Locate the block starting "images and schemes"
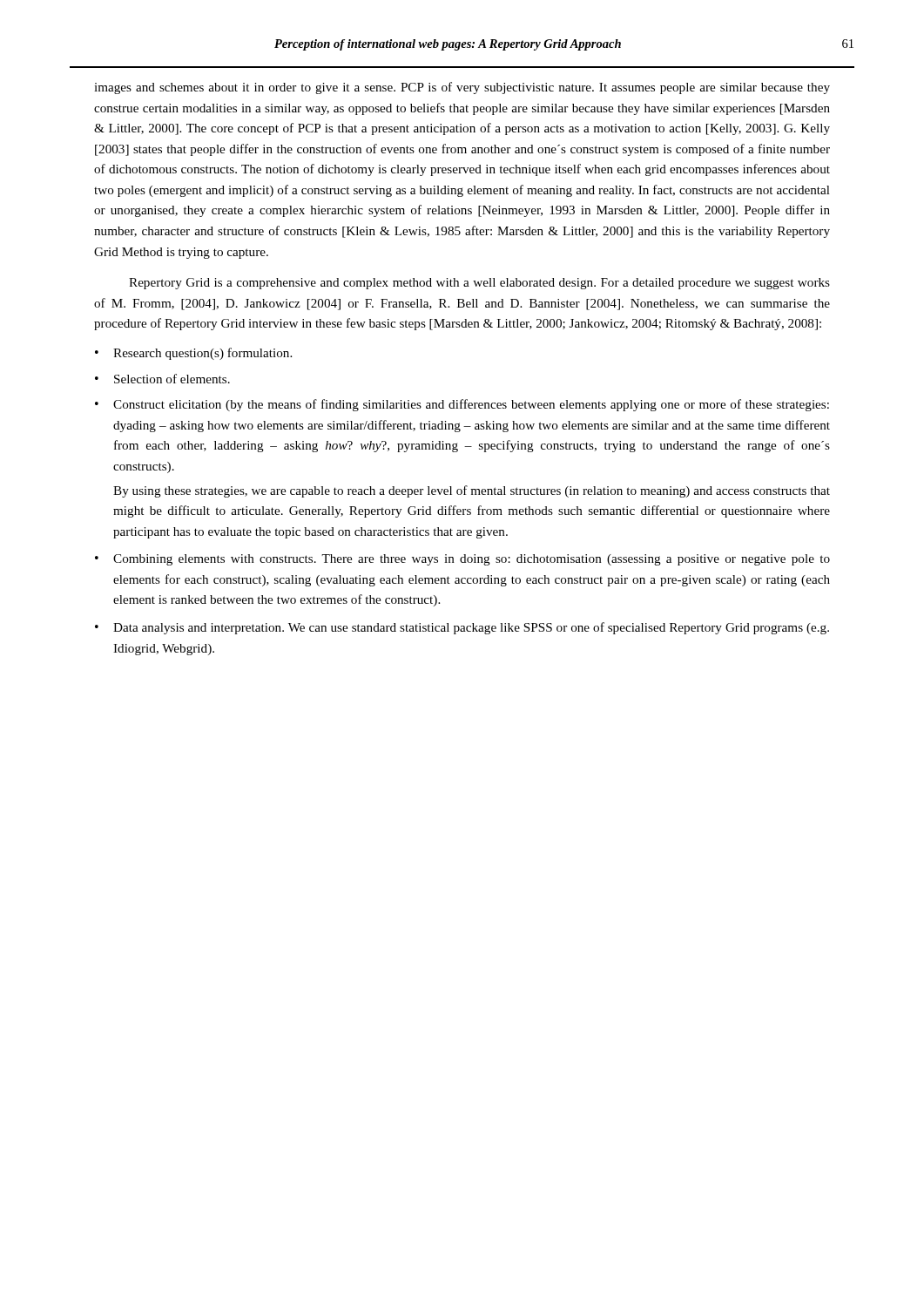924x1307 pixels. click(462, 169)
